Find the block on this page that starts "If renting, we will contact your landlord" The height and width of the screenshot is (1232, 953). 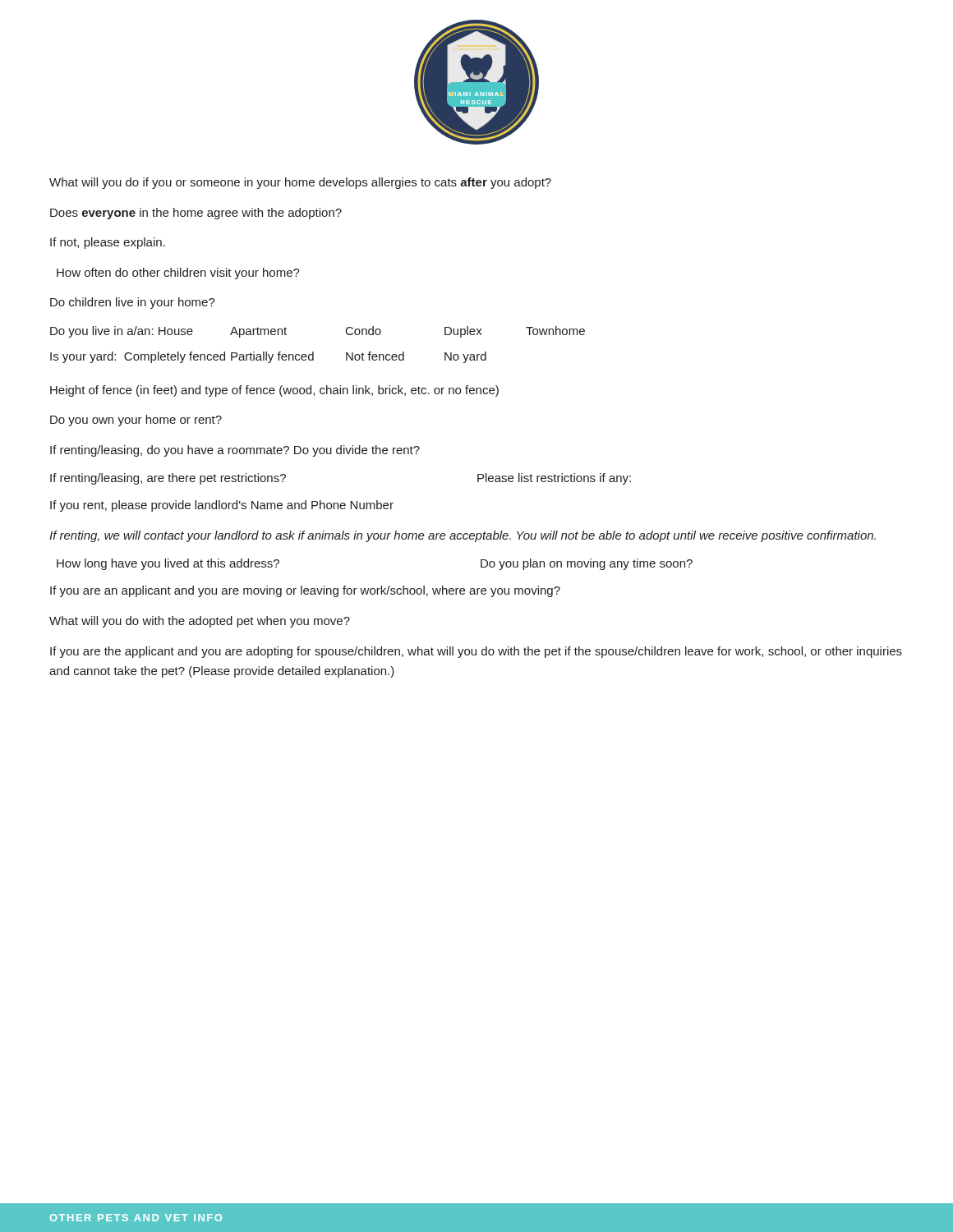coord(463,535)
